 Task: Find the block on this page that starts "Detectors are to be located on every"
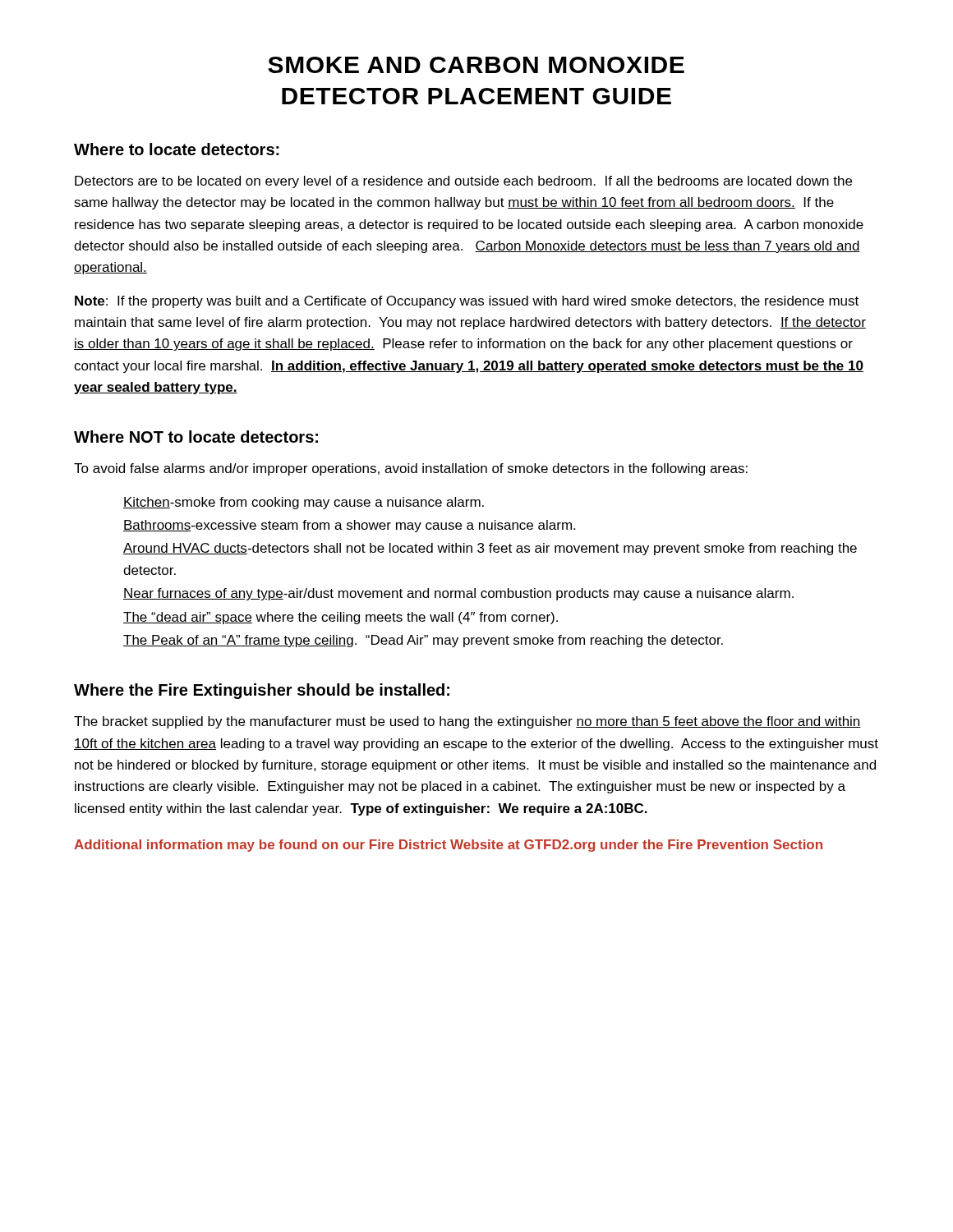[469, 224]
